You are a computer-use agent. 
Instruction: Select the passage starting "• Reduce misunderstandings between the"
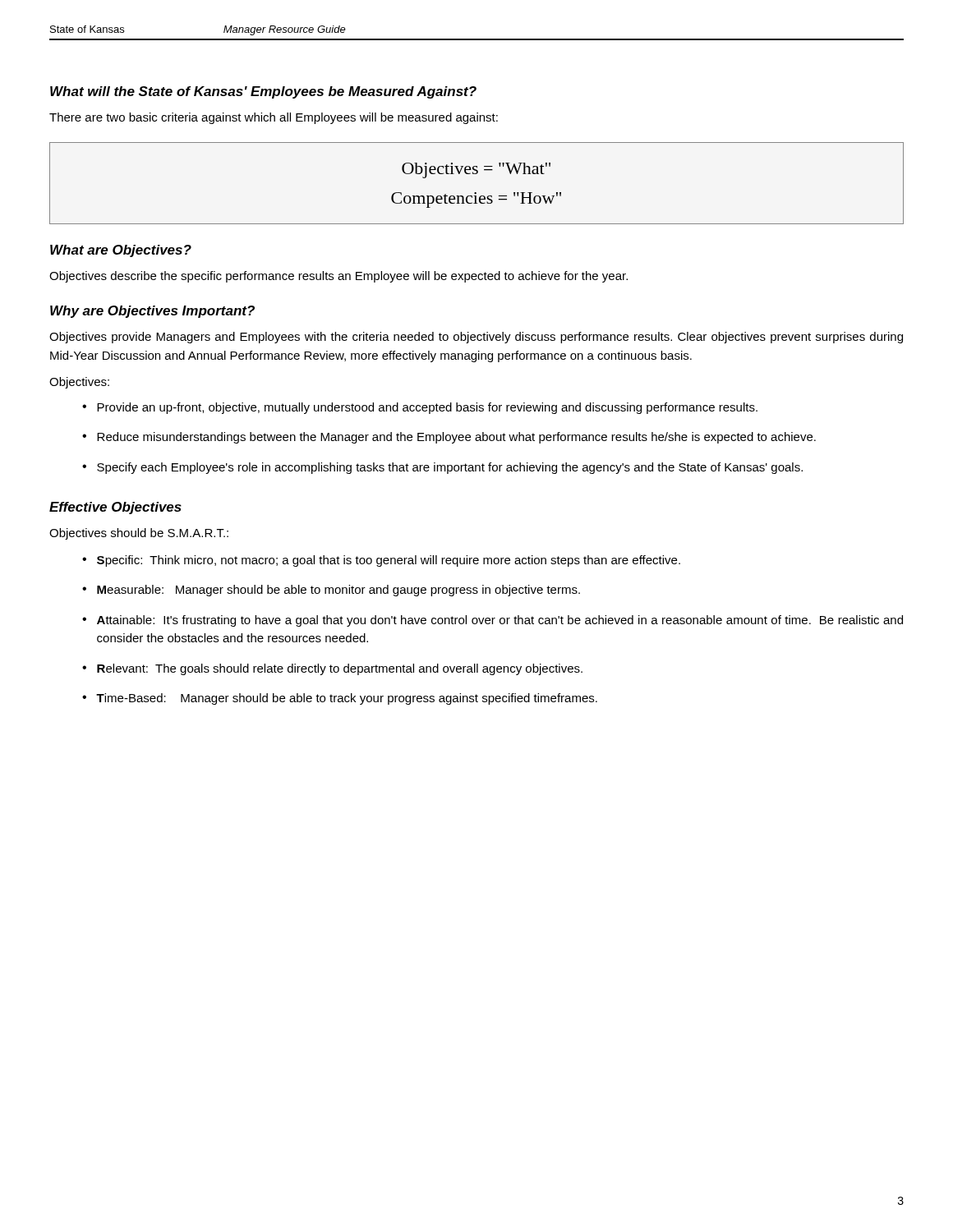point(476,437)
